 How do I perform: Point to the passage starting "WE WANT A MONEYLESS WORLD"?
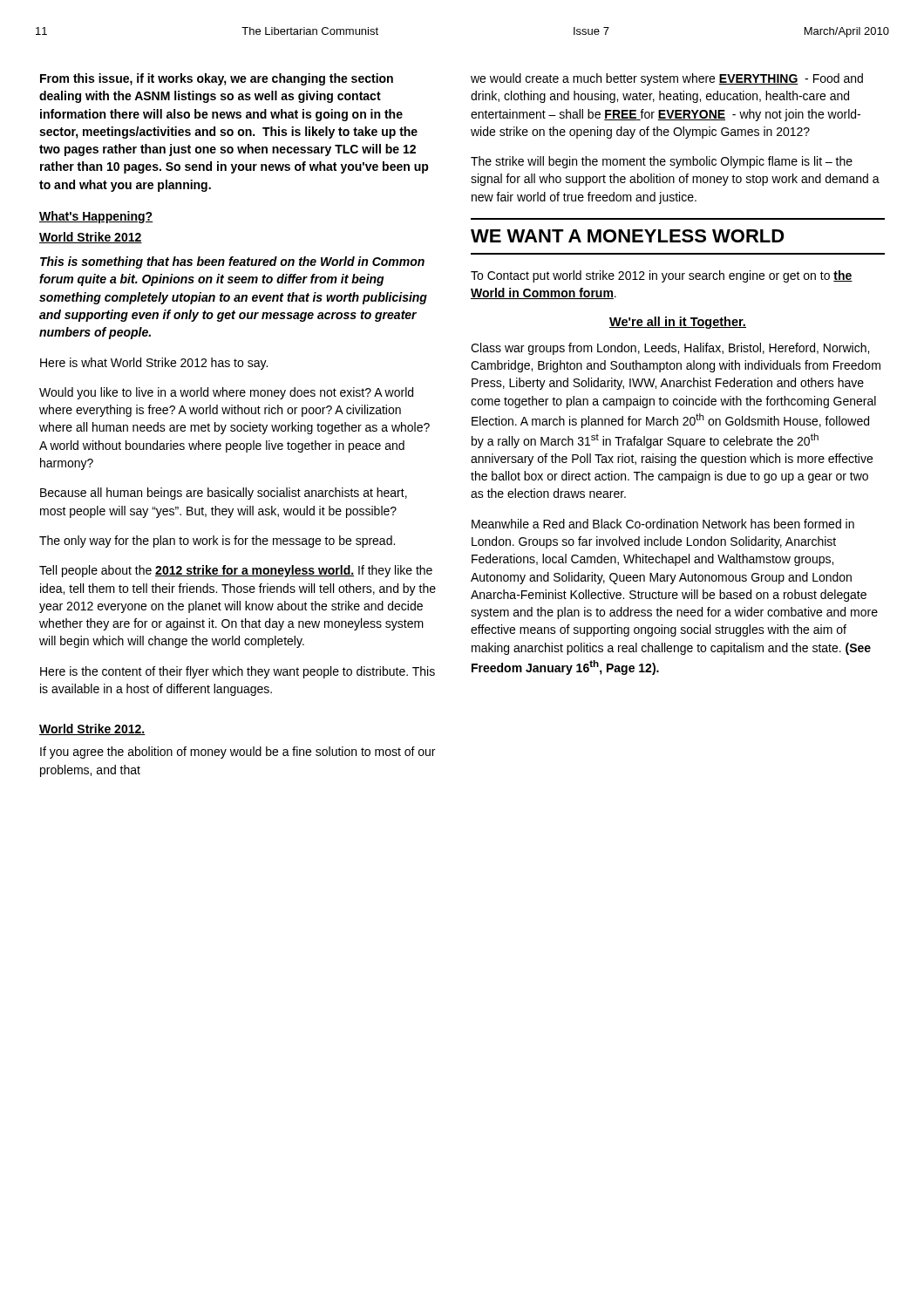[x=628, y=236]
